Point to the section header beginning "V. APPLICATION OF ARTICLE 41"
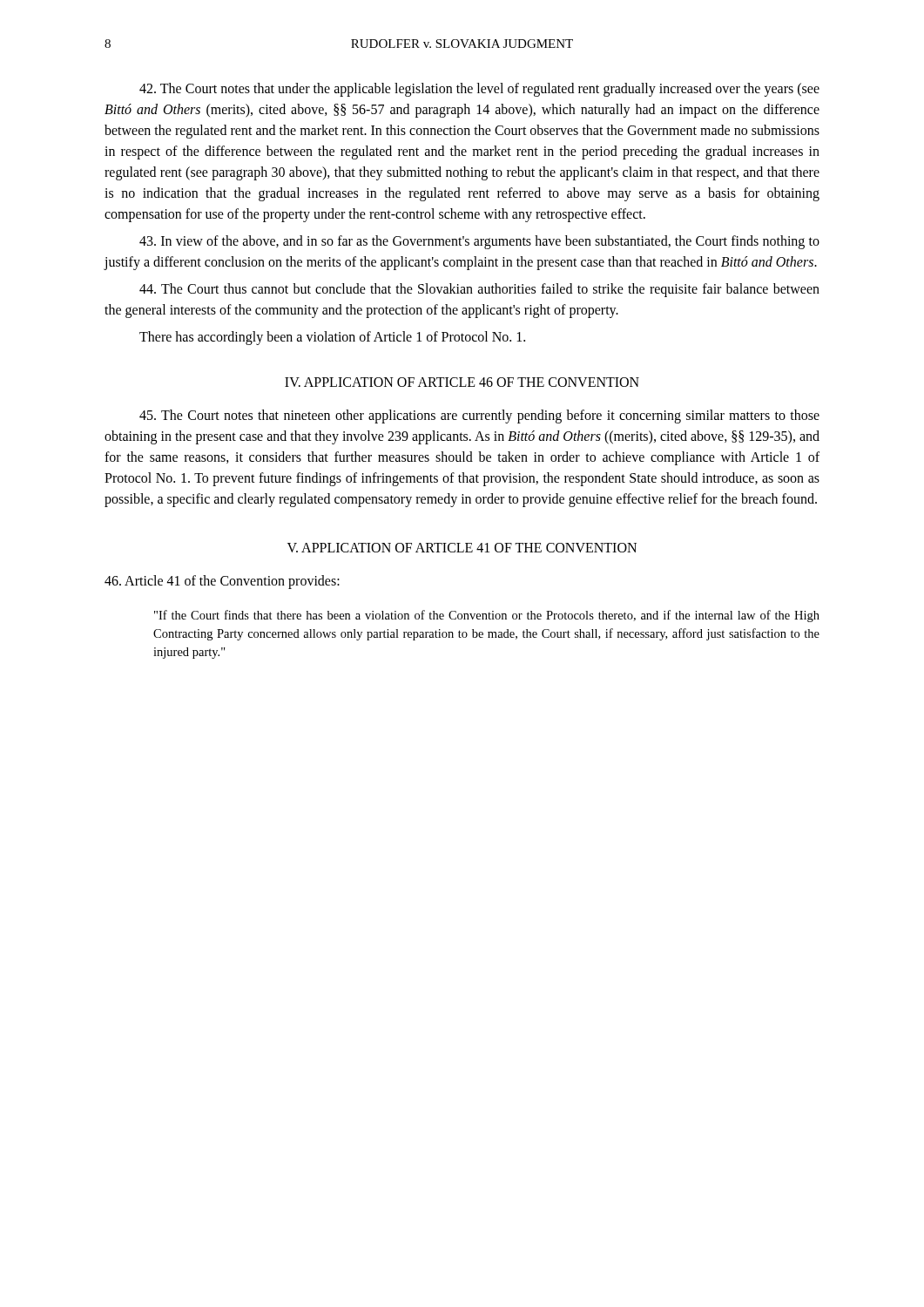Image resolution: width=924 pixels, height=1307 pixels. pyautogui.click(x=462, y=548)
